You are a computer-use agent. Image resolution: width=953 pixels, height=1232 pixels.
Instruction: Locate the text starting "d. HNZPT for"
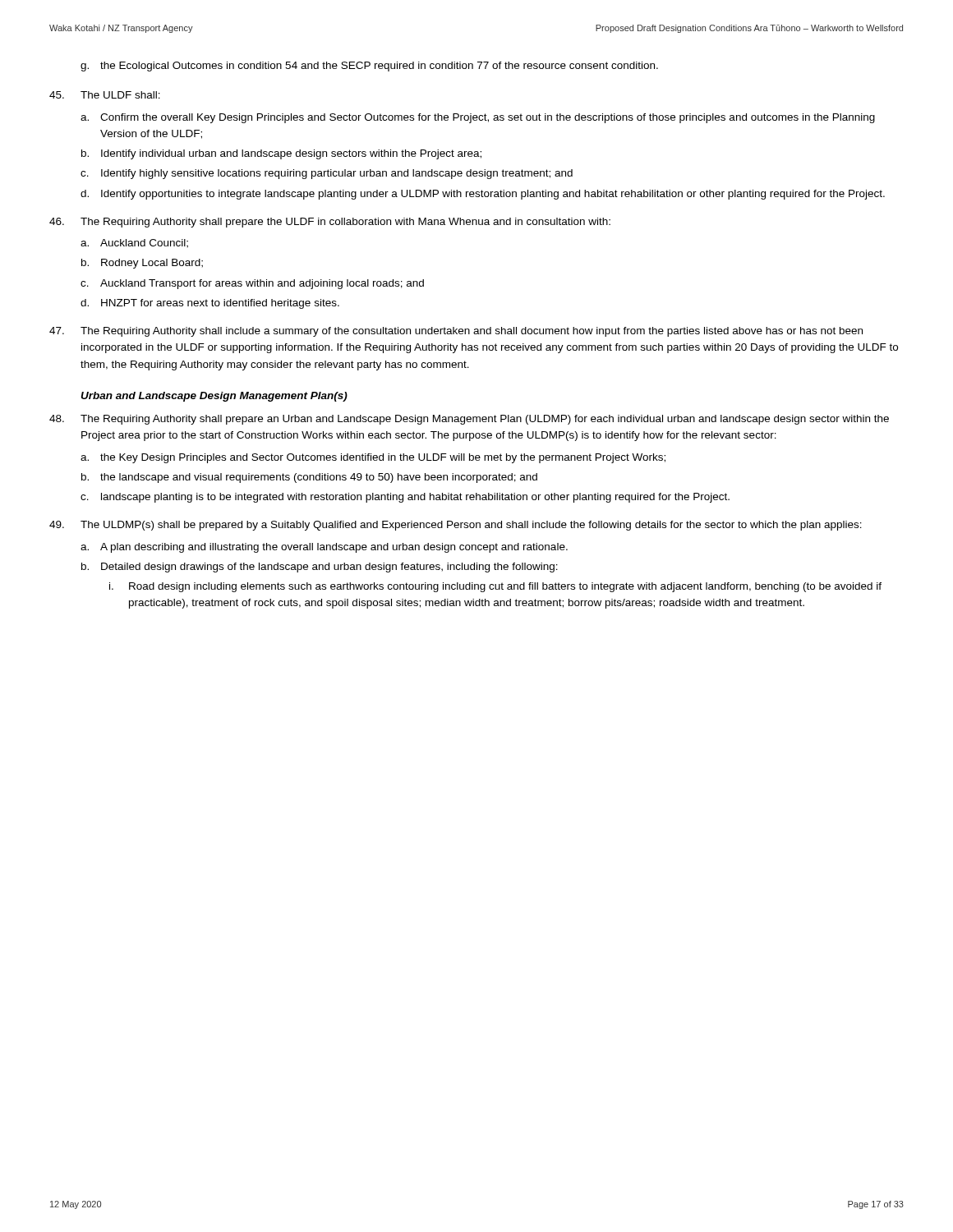click(210, 304)
